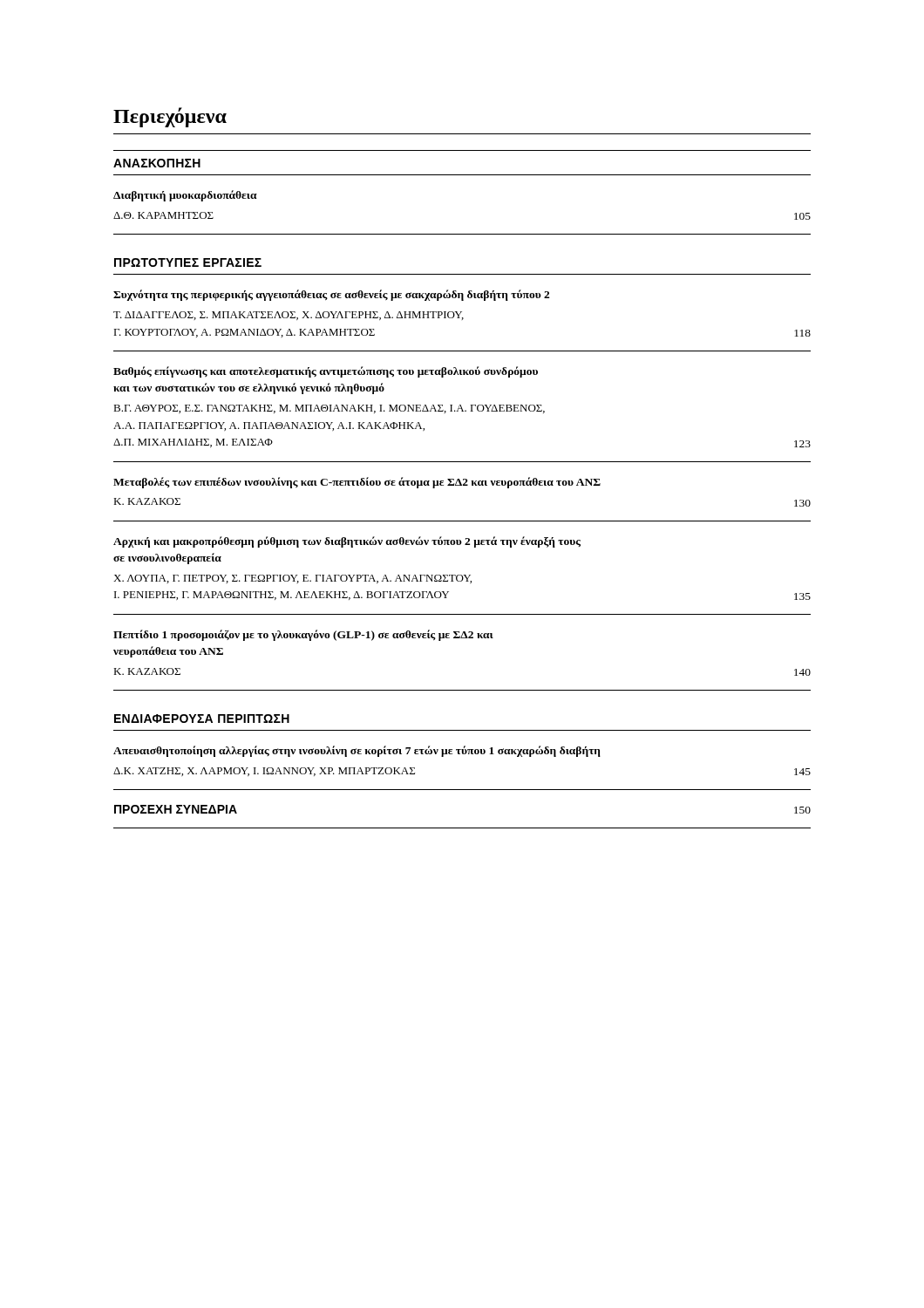The height and width of the screenshot is (1308, 924).
Task: Point to the text starting "ΠΡΩΤΟΤΥΠΕΣ ΕΡΓΑΣΙΕΣ"
Action: click(188, 263)
